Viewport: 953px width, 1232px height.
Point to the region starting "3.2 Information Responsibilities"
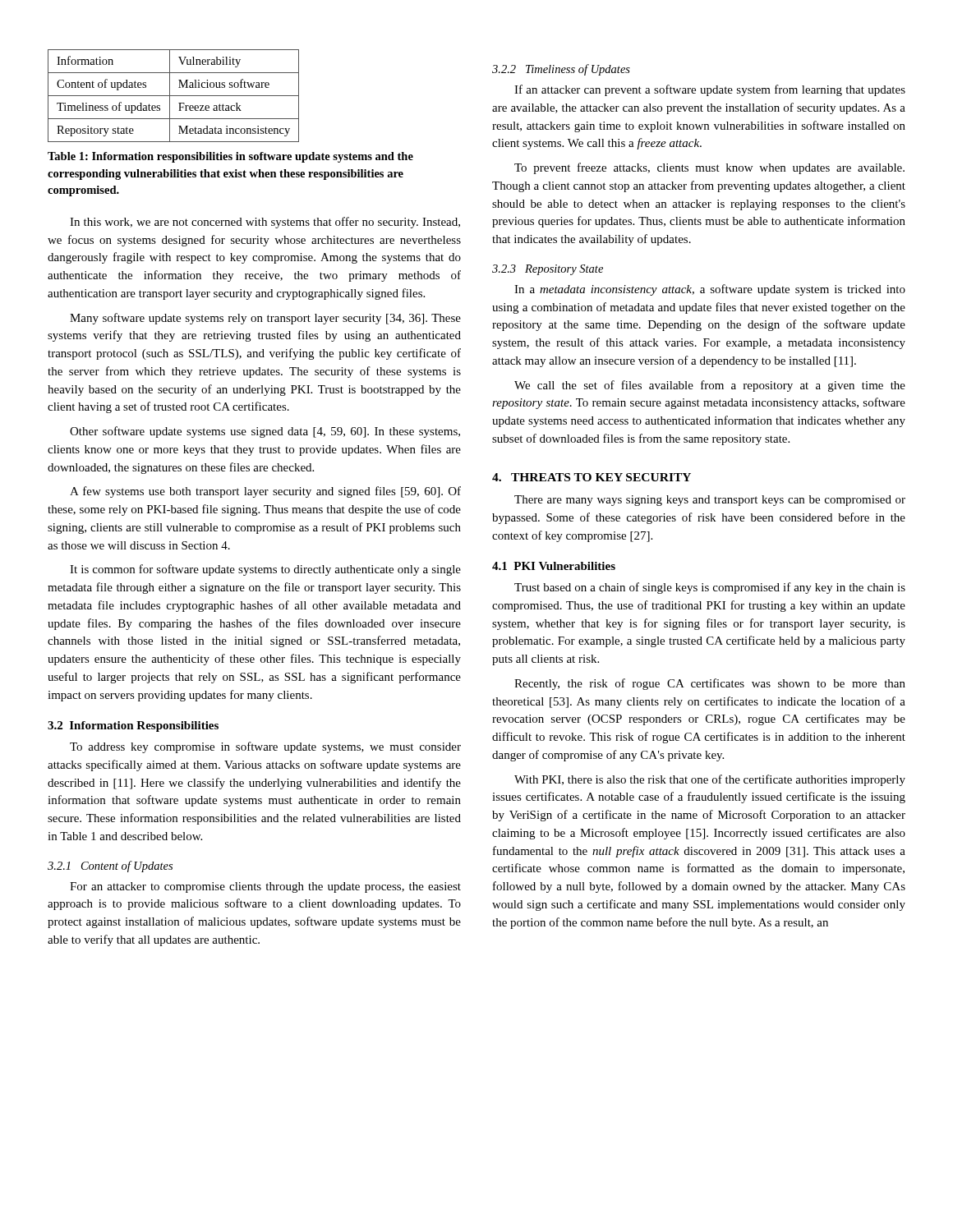pos(133,726)
